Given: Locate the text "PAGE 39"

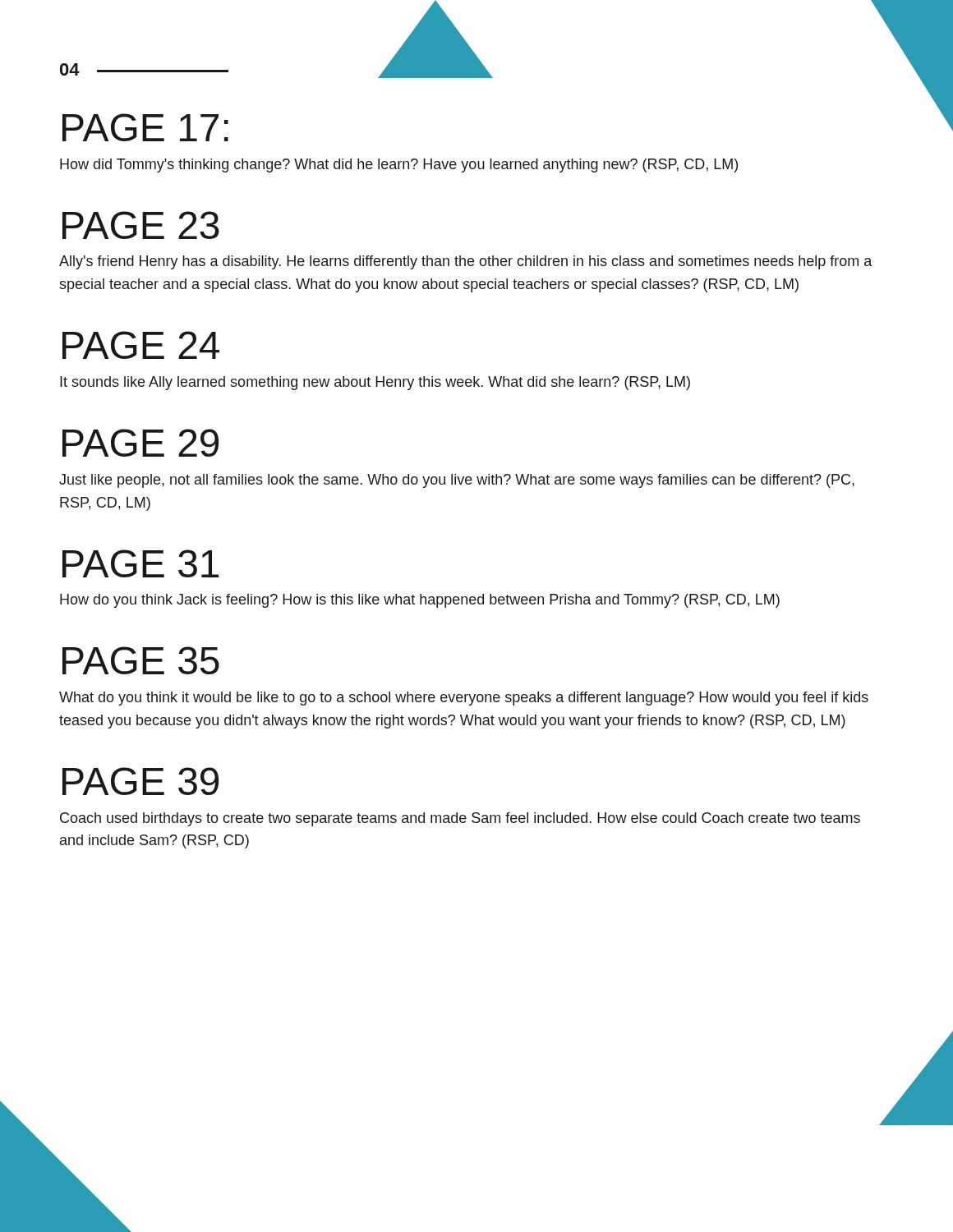Looking at the screenshot, I should 140,782.
